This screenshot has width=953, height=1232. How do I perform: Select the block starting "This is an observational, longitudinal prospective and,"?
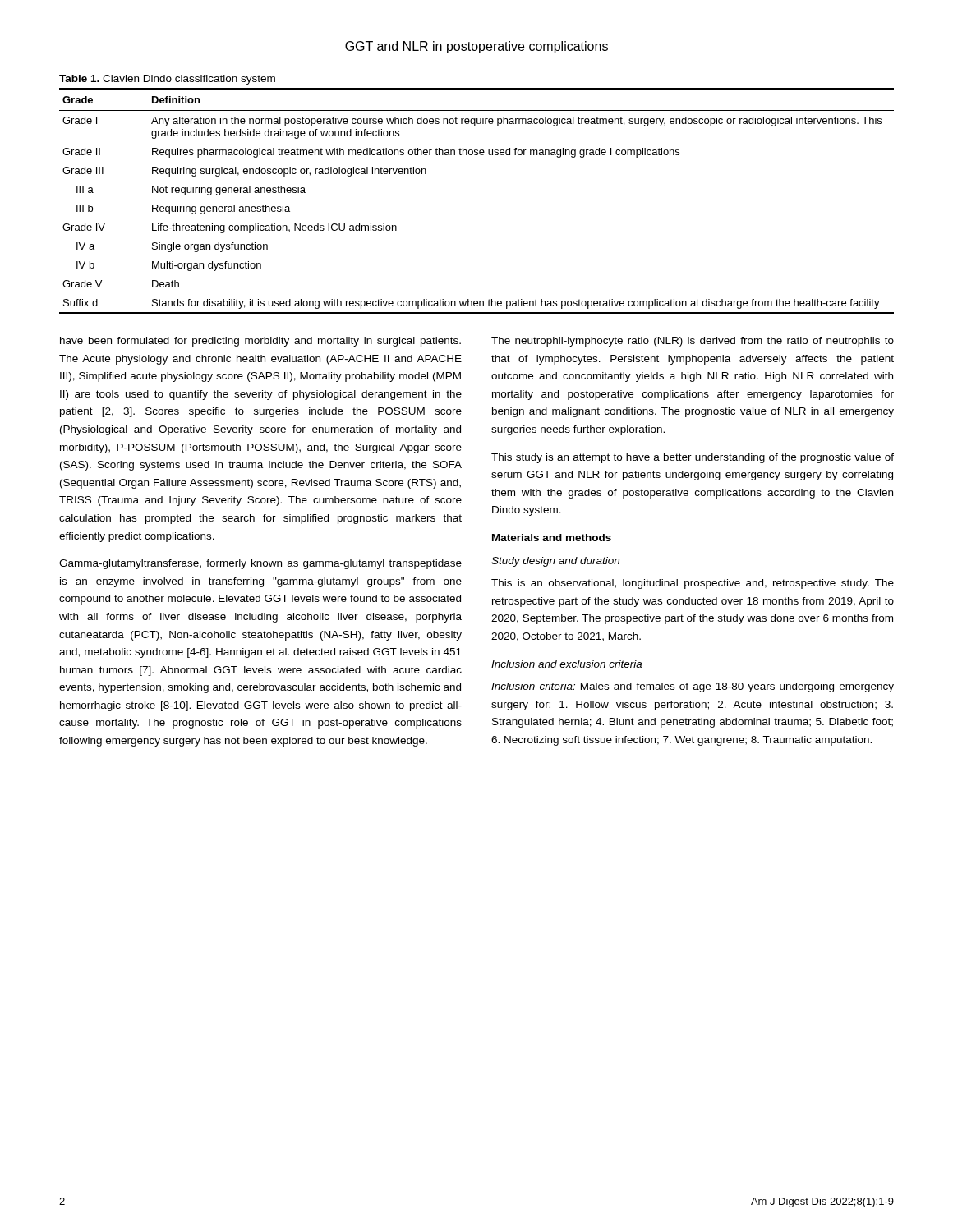(x=693, y=610)
